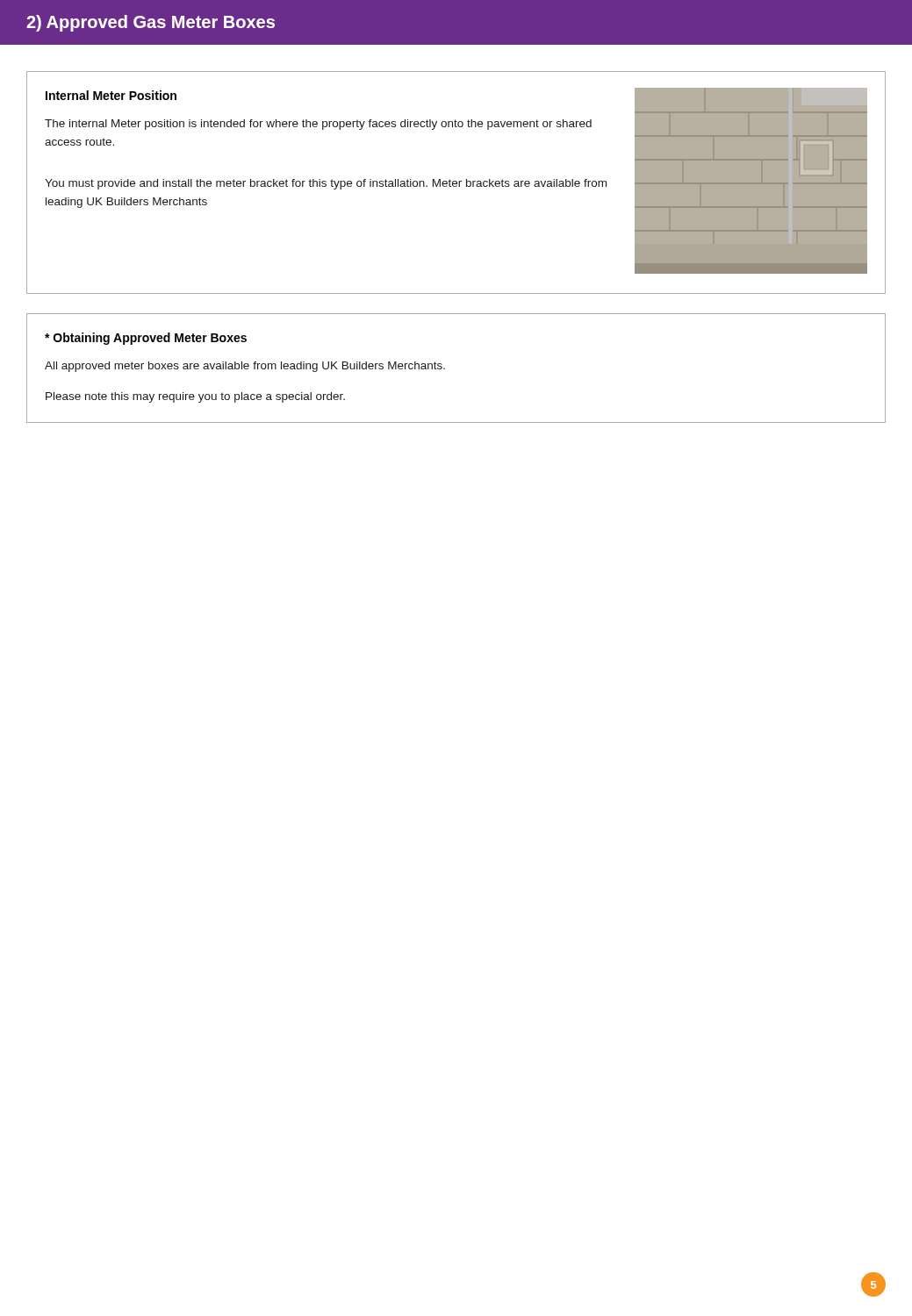Navigate to the passage starting "Internal Meter Position"

click(x=111, y=96)
